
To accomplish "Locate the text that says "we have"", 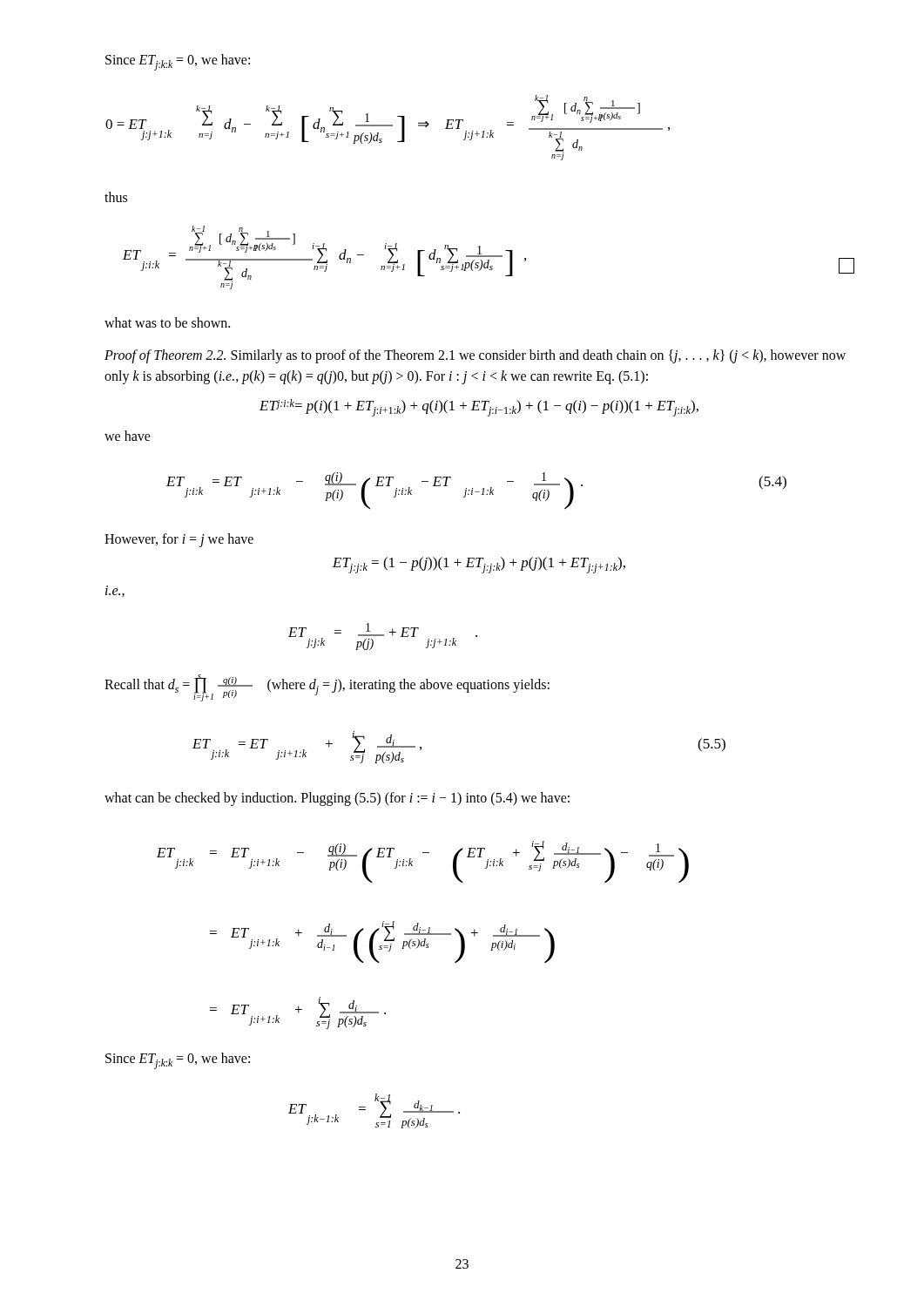I will (x=128, y=436).
